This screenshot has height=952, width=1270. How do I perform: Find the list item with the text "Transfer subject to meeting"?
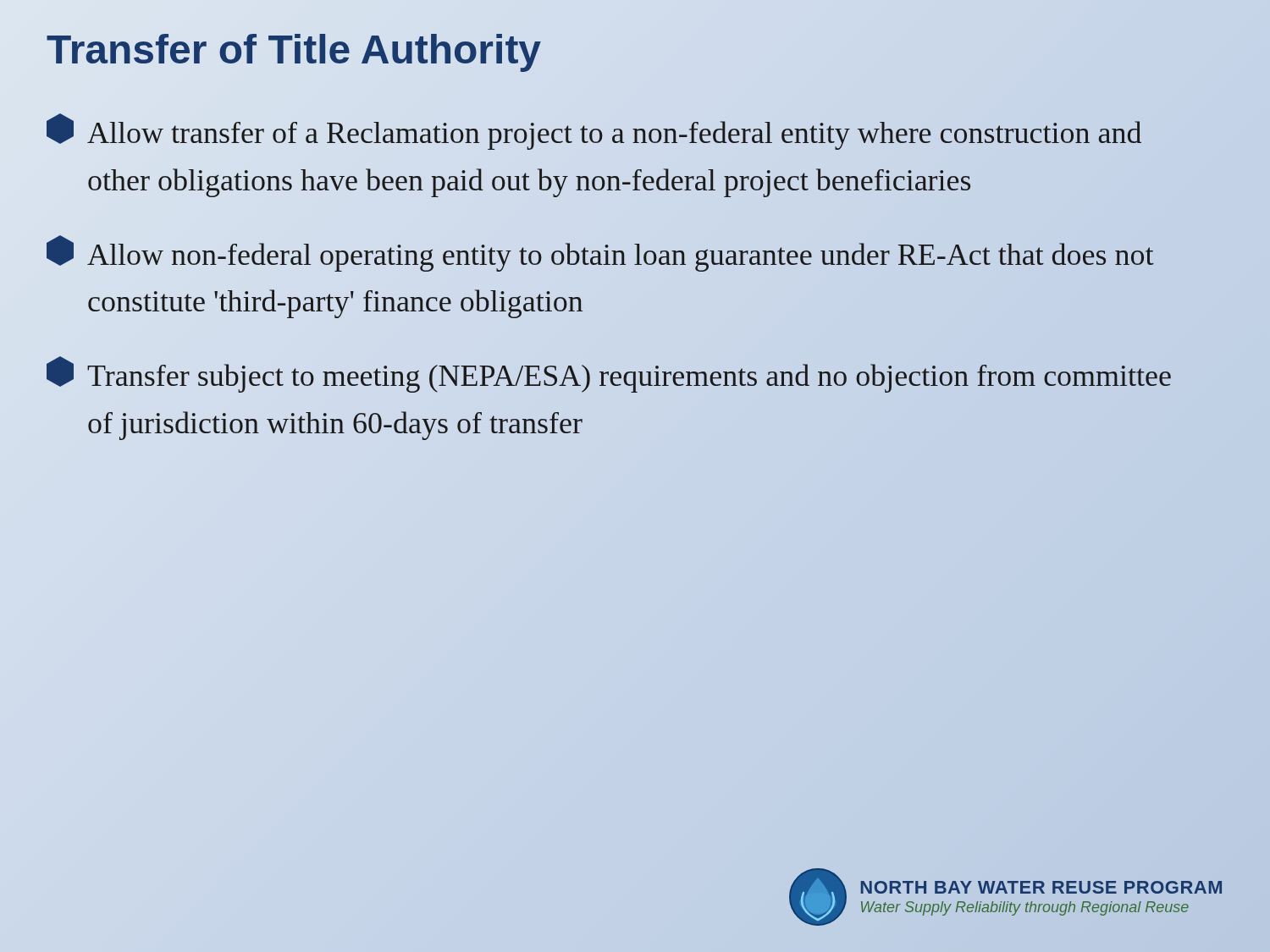[624, 400]
